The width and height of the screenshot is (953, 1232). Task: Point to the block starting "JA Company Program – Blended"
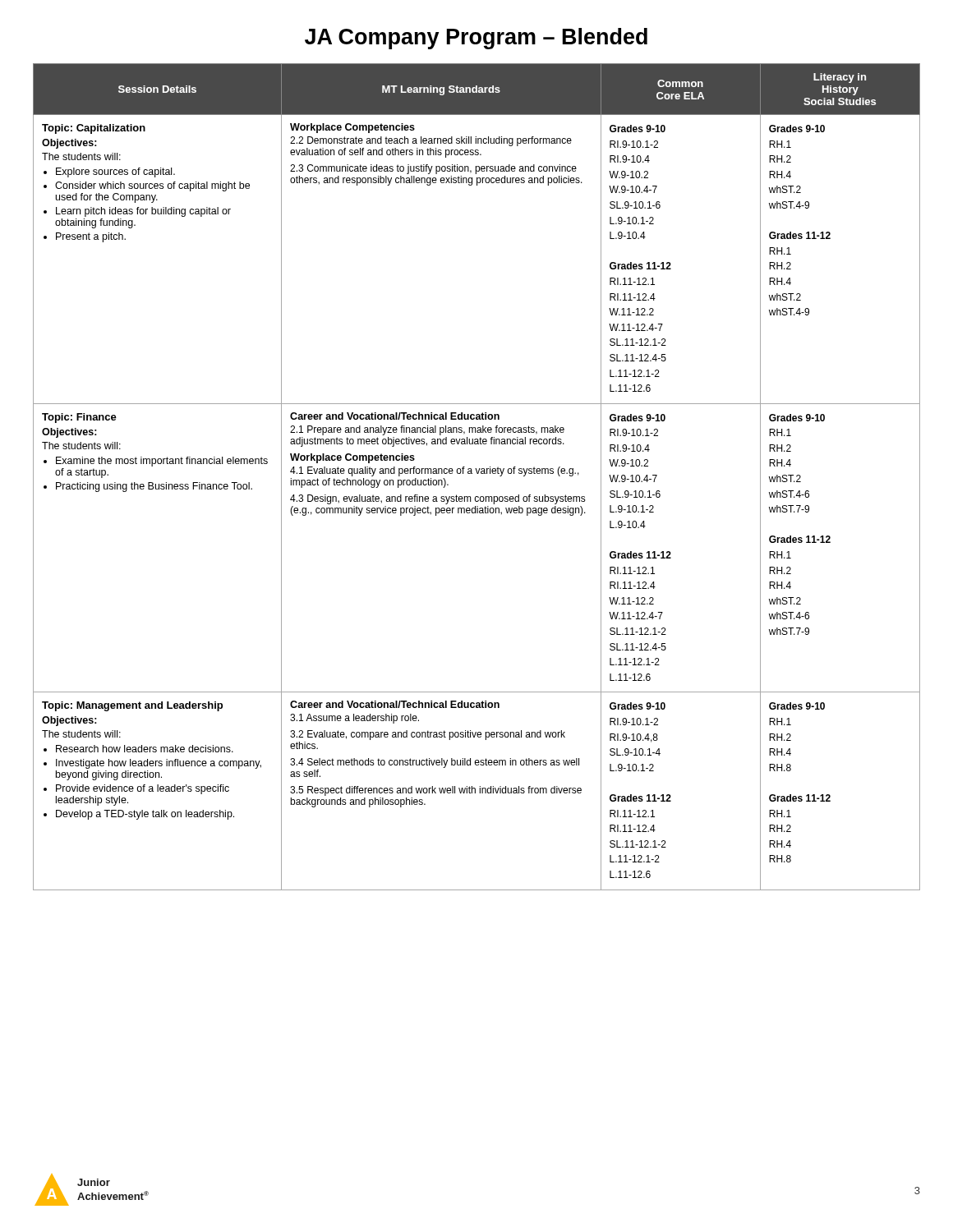coord(476,37)
